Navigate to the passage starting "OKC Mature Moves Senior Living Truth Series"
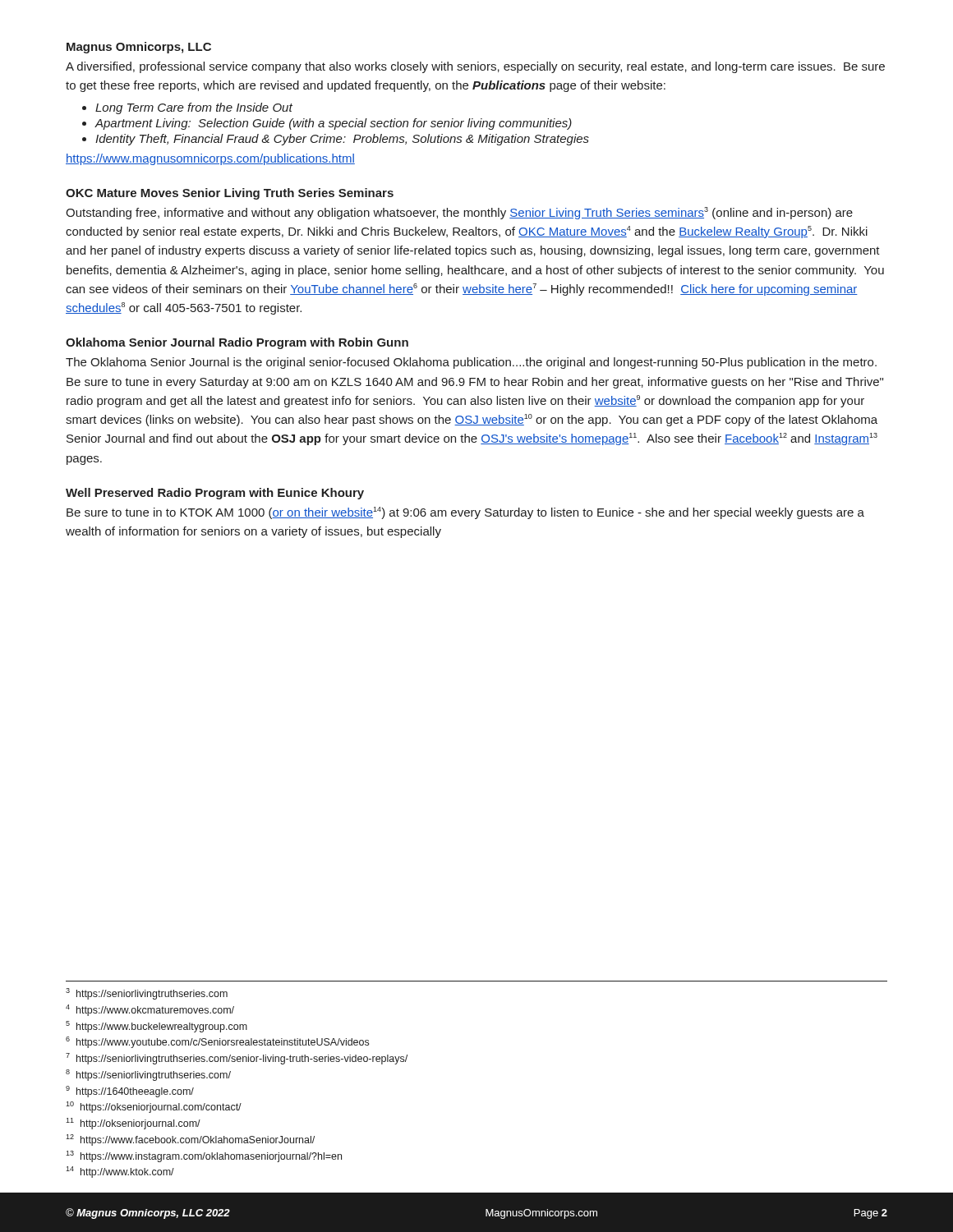 [x=230, y=192]
